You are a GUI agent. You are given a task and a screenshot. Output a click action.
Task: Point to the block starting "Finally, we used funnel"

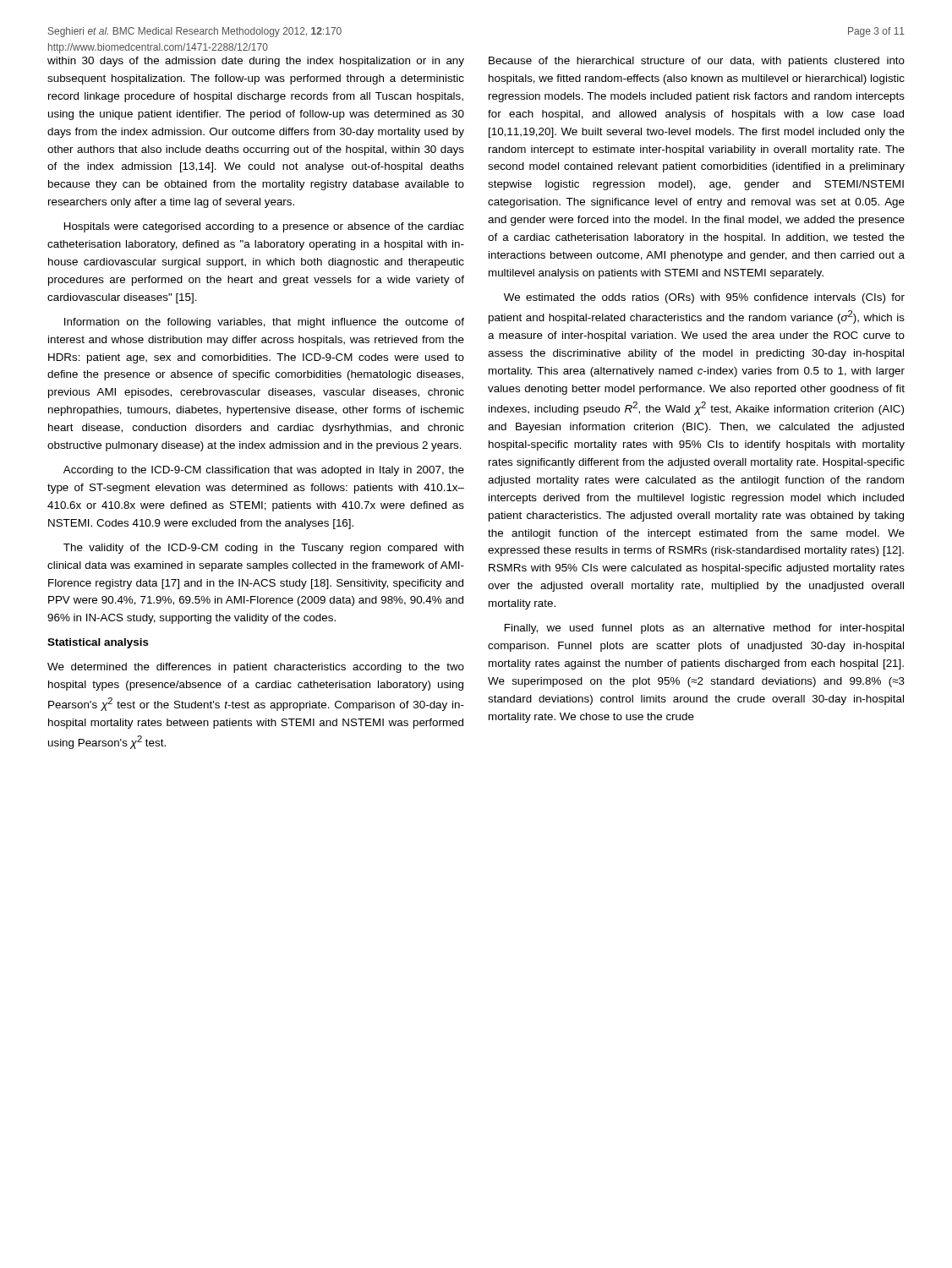tap(696, 673)
